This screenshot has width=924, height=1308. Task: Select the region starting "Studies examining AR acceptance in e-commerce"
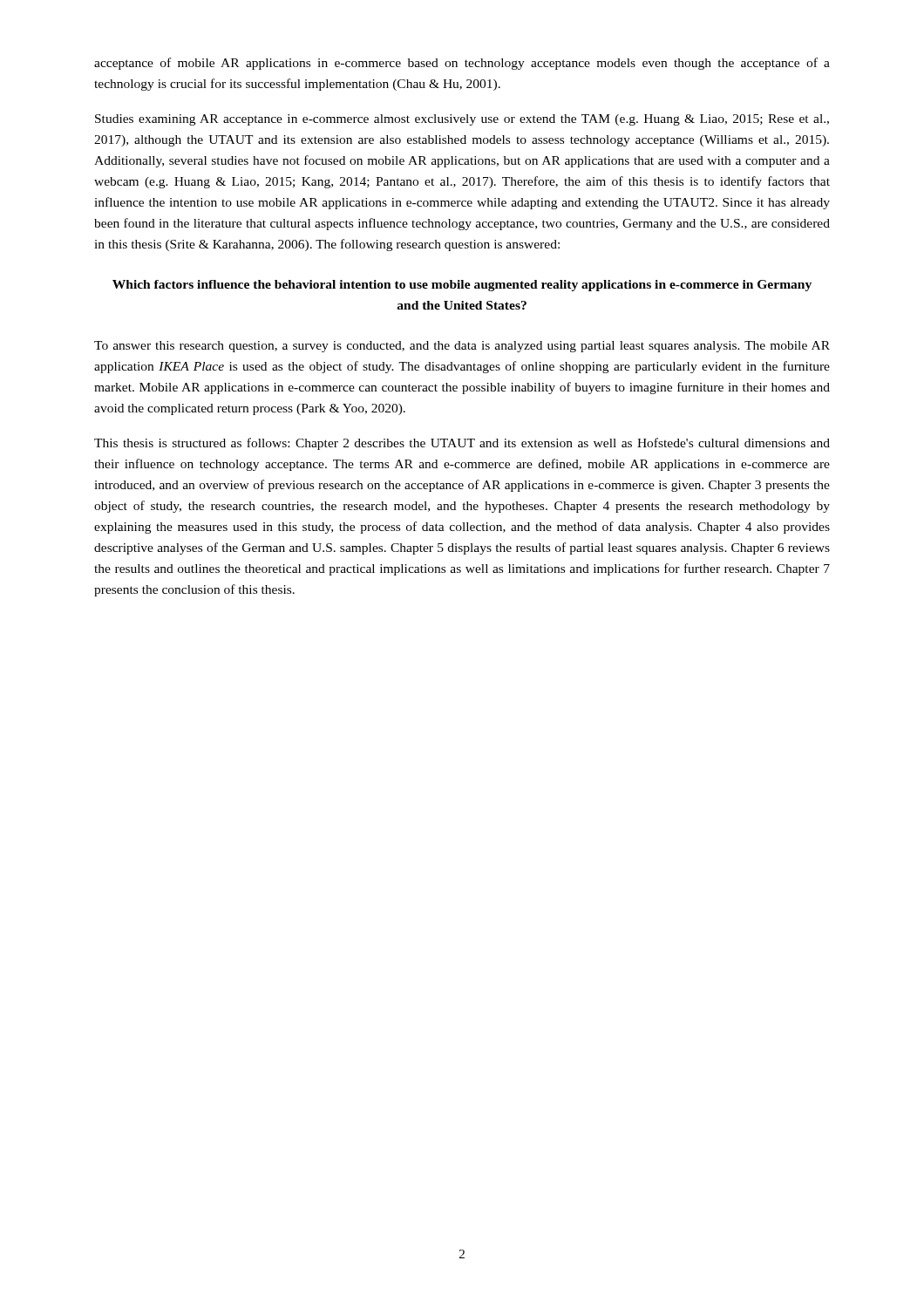(462, 181)
